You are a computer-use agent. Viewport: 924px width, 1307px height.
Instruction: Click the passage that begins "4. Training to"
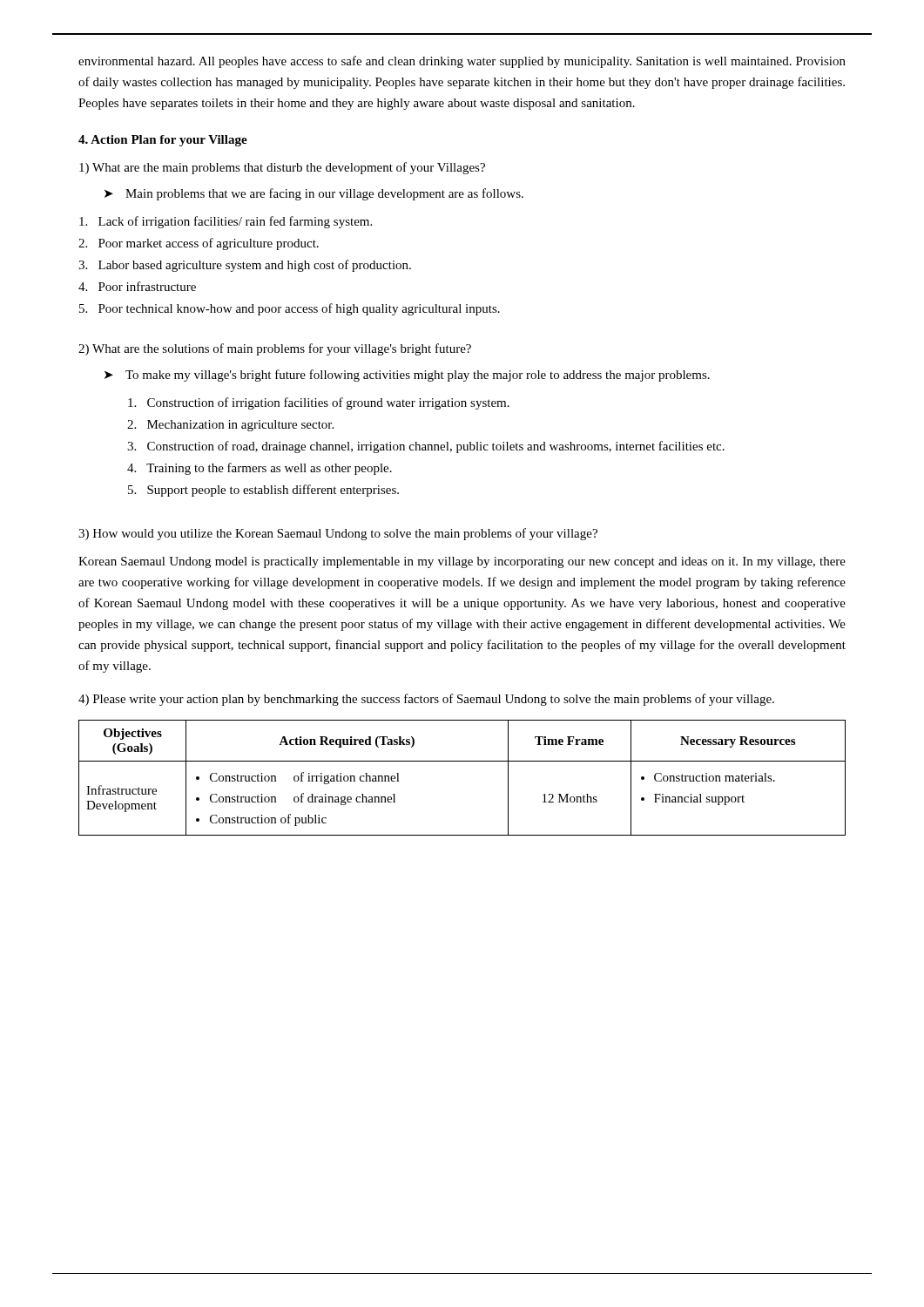(x=260, y=468)
